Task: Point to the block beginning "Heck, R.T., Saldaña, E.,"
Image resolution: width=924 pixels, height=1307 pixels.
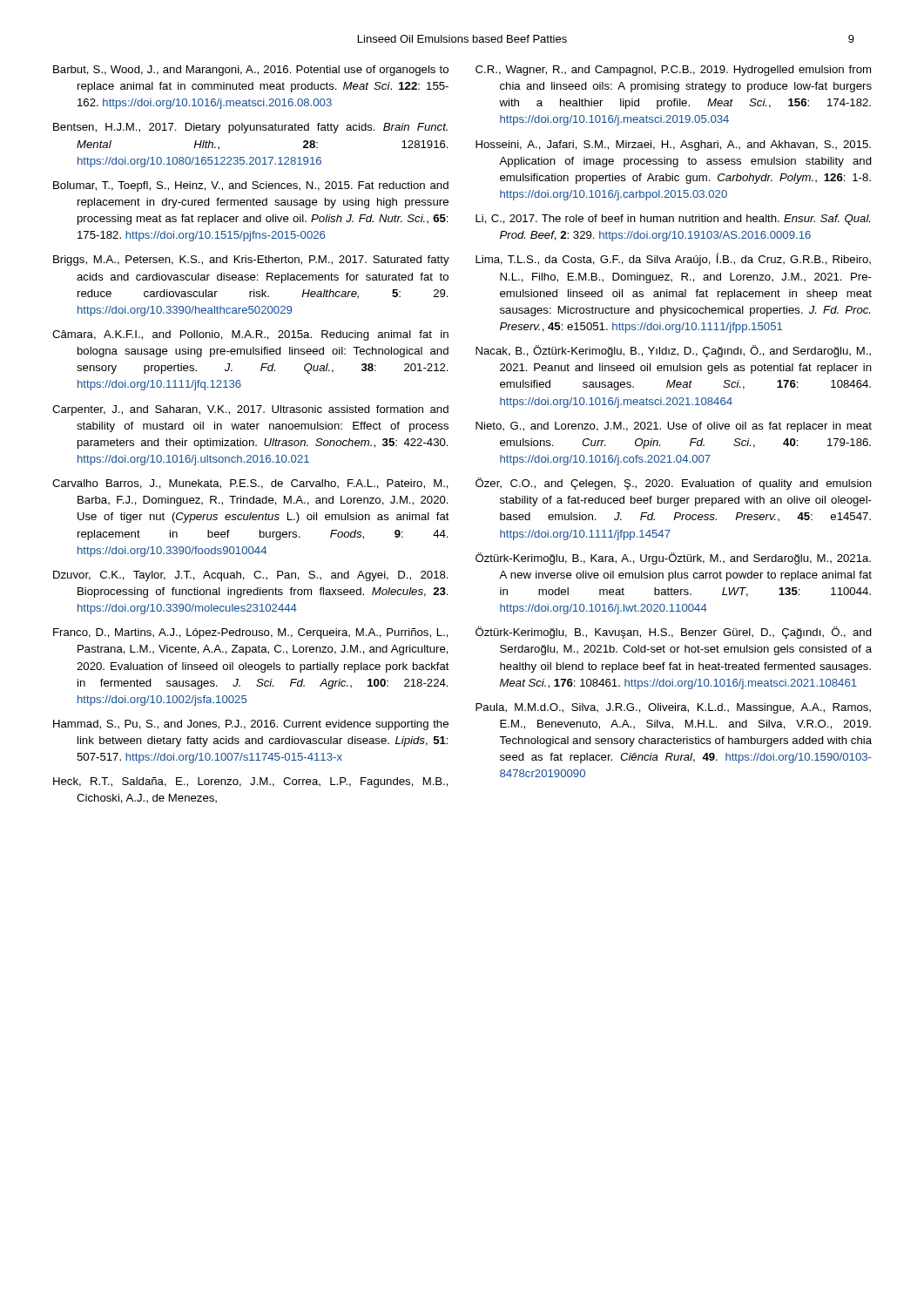Action: 251,790
